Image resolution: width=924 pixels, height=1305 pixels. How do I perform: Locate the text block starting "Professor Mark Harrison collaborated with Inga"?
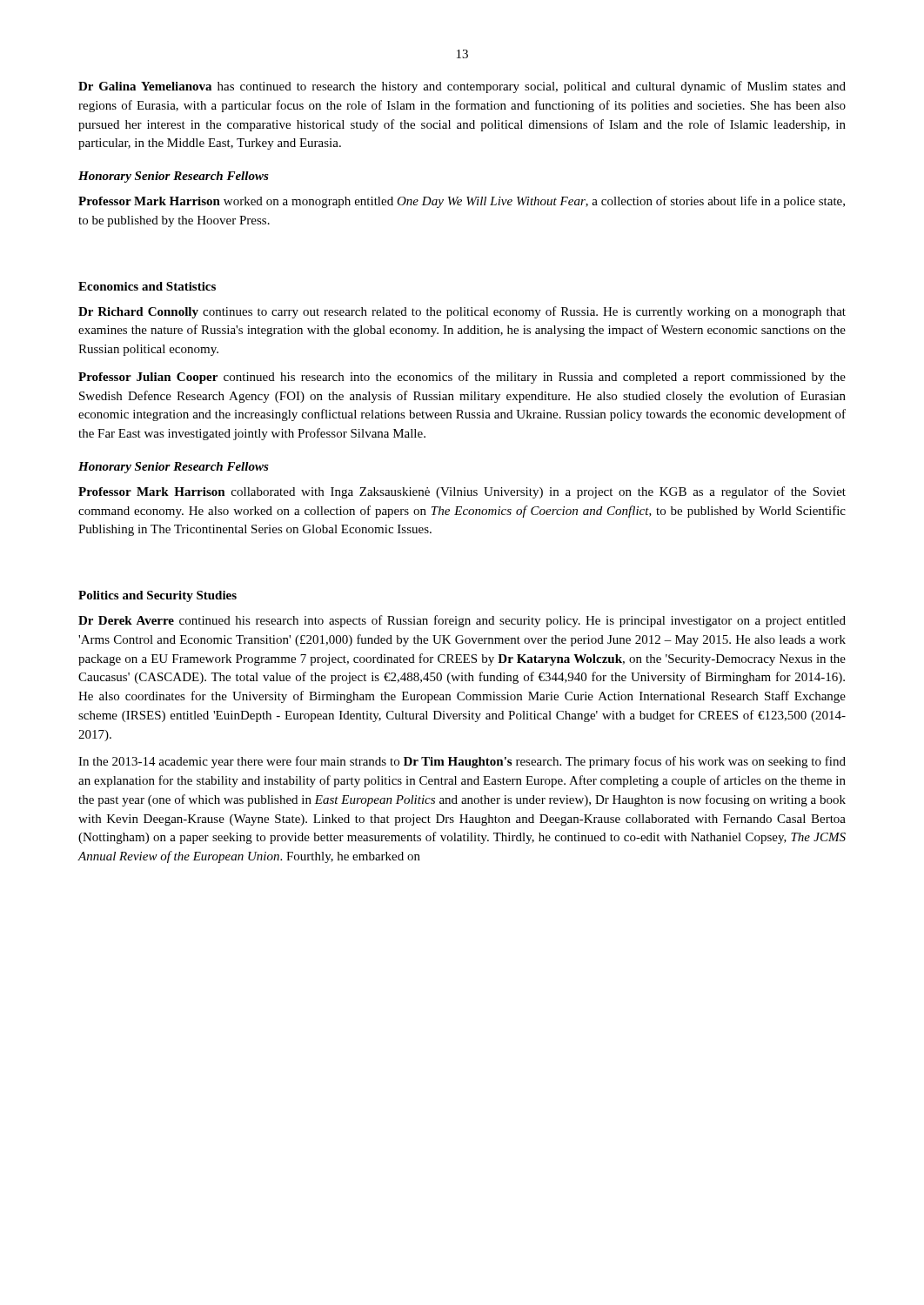pyautogui.click(x=462, y=511)
